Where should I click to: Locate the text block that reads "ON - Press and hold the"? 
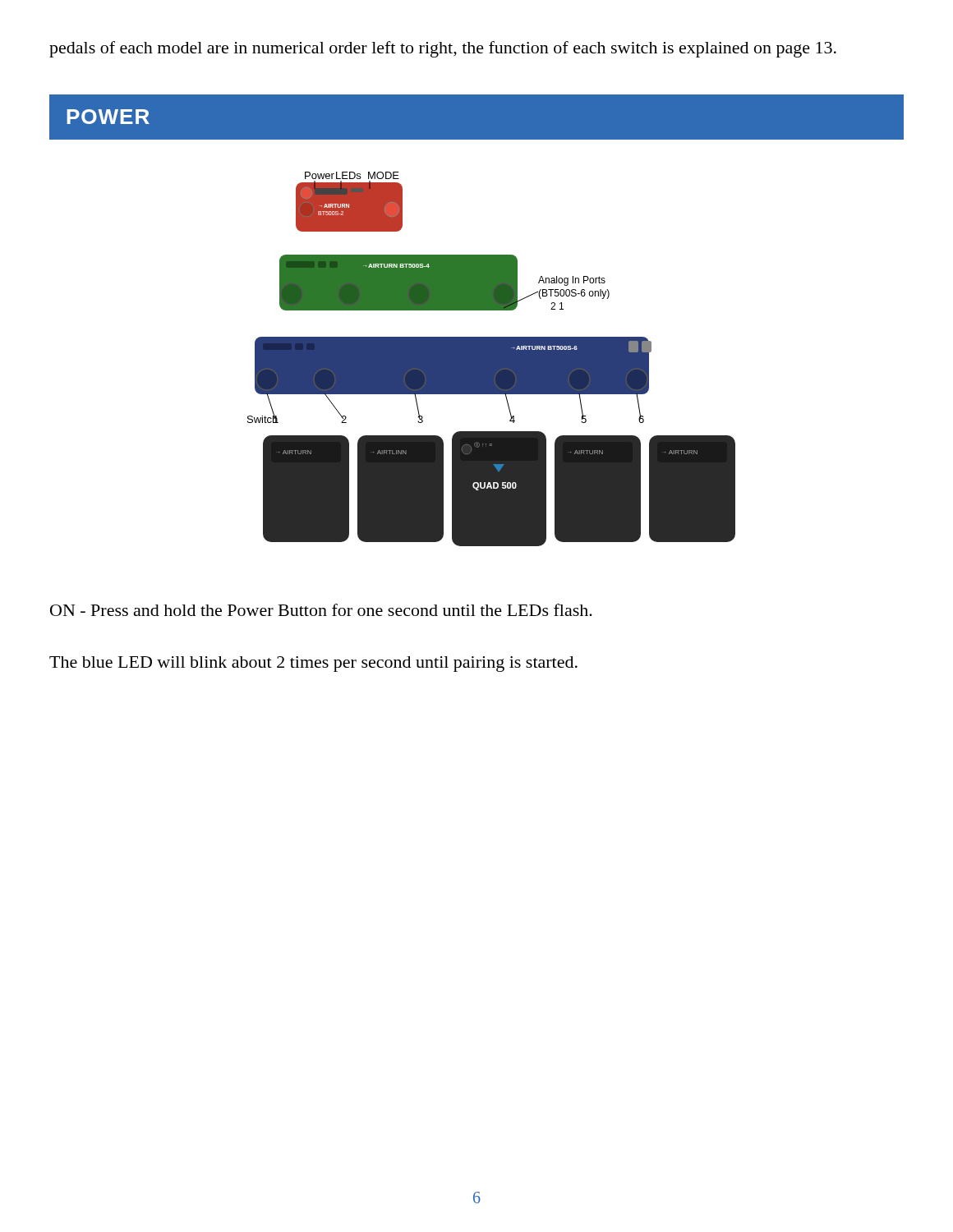[321, 610]
